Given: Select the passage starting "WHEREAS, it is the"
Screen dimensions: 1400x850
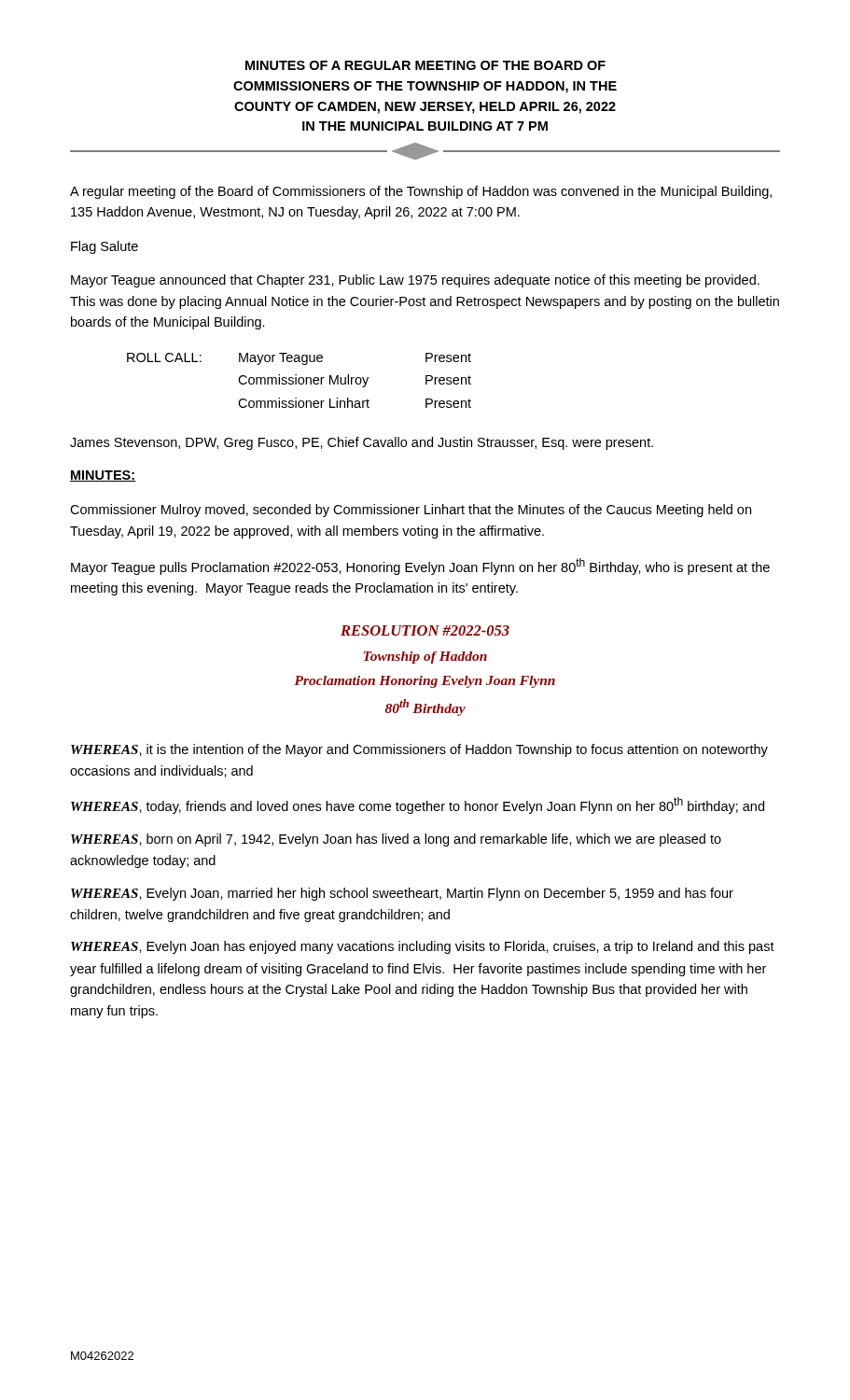Looking at the screenshot, I should pyautogui.click(x=419, y=760).
